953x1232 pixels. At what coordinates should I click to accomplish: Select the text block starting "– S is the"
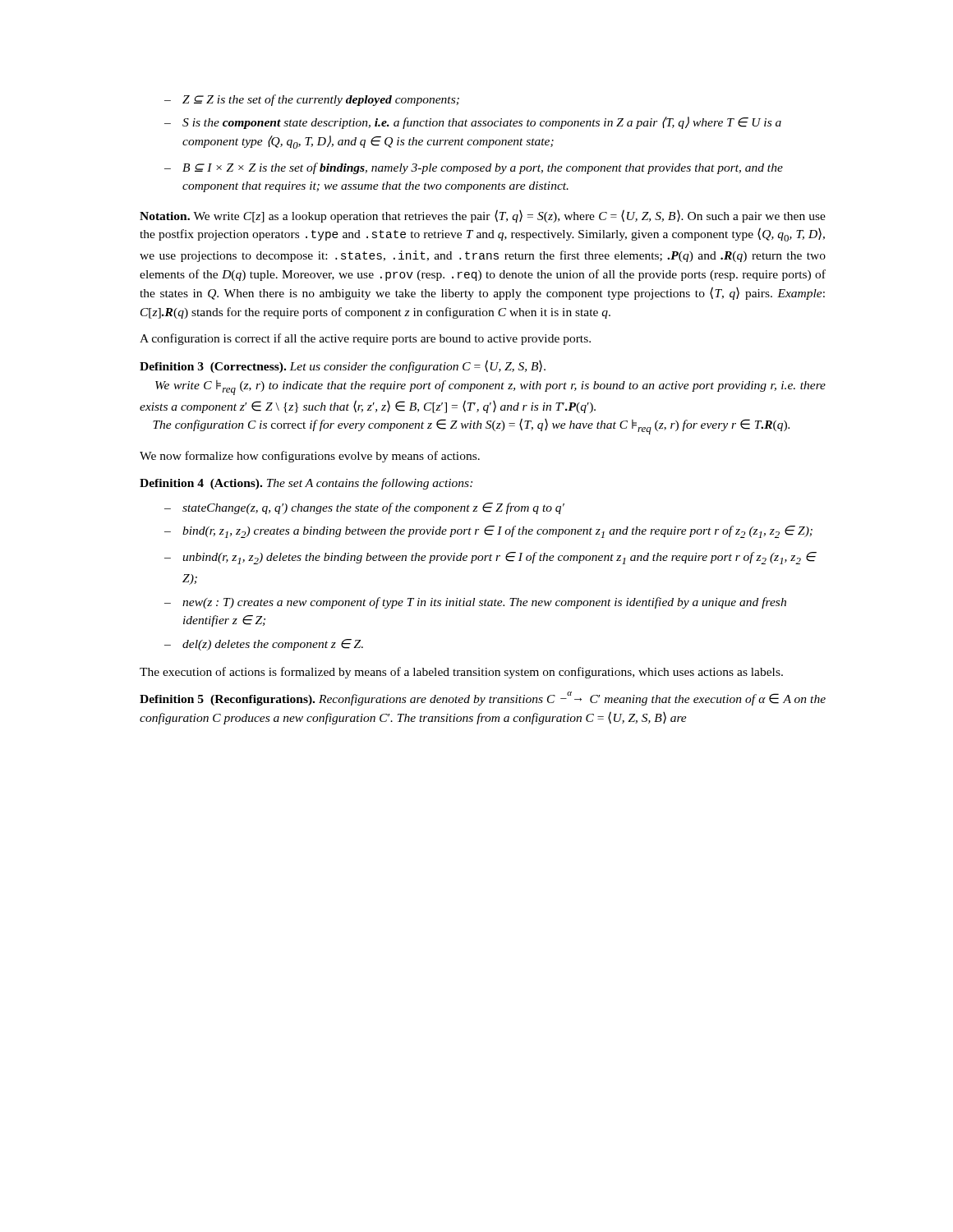coord(495,134)
